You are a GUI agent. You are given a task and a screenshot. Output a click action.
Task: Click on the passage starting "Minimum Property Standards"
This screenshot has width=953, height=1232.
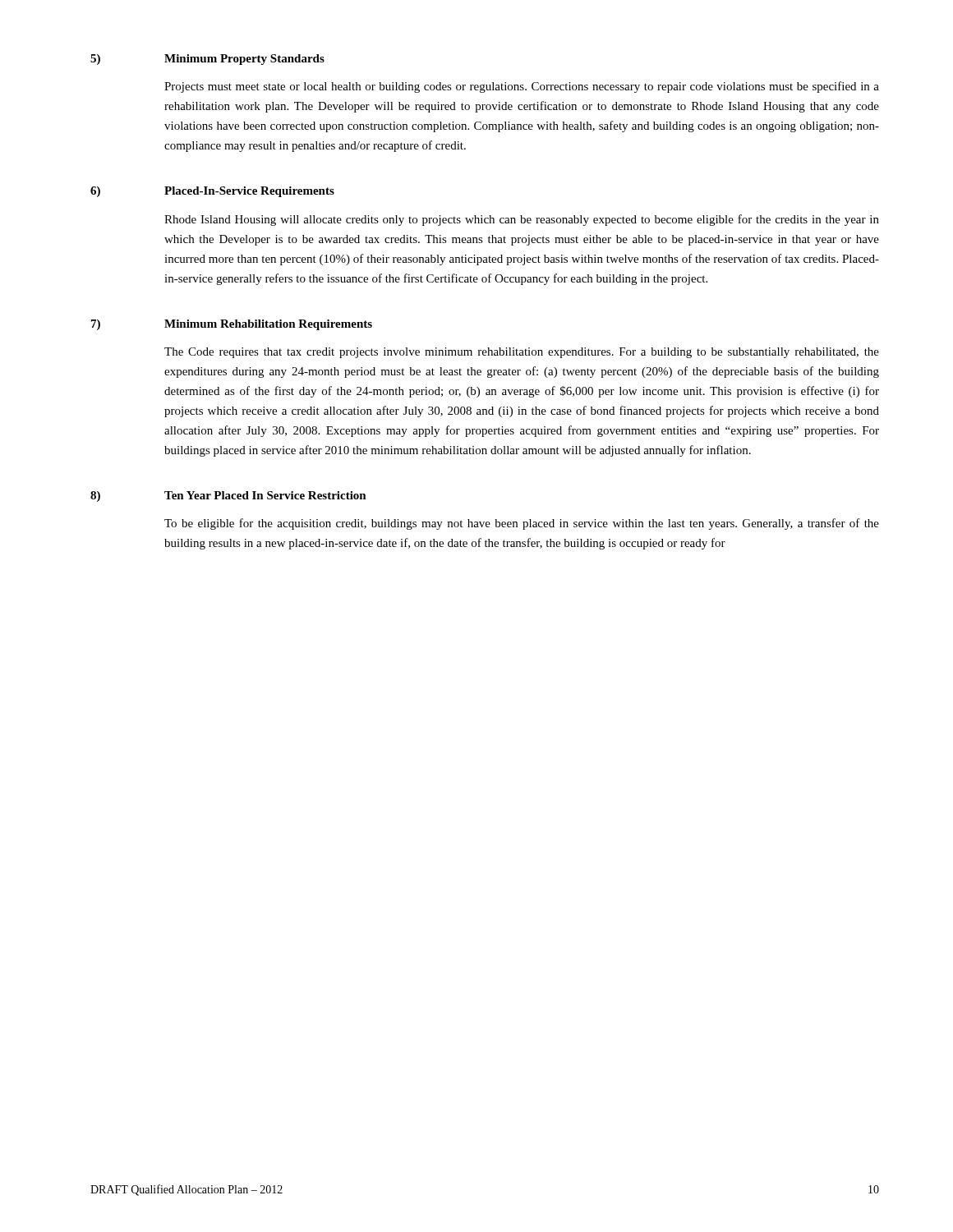(244, 58)
